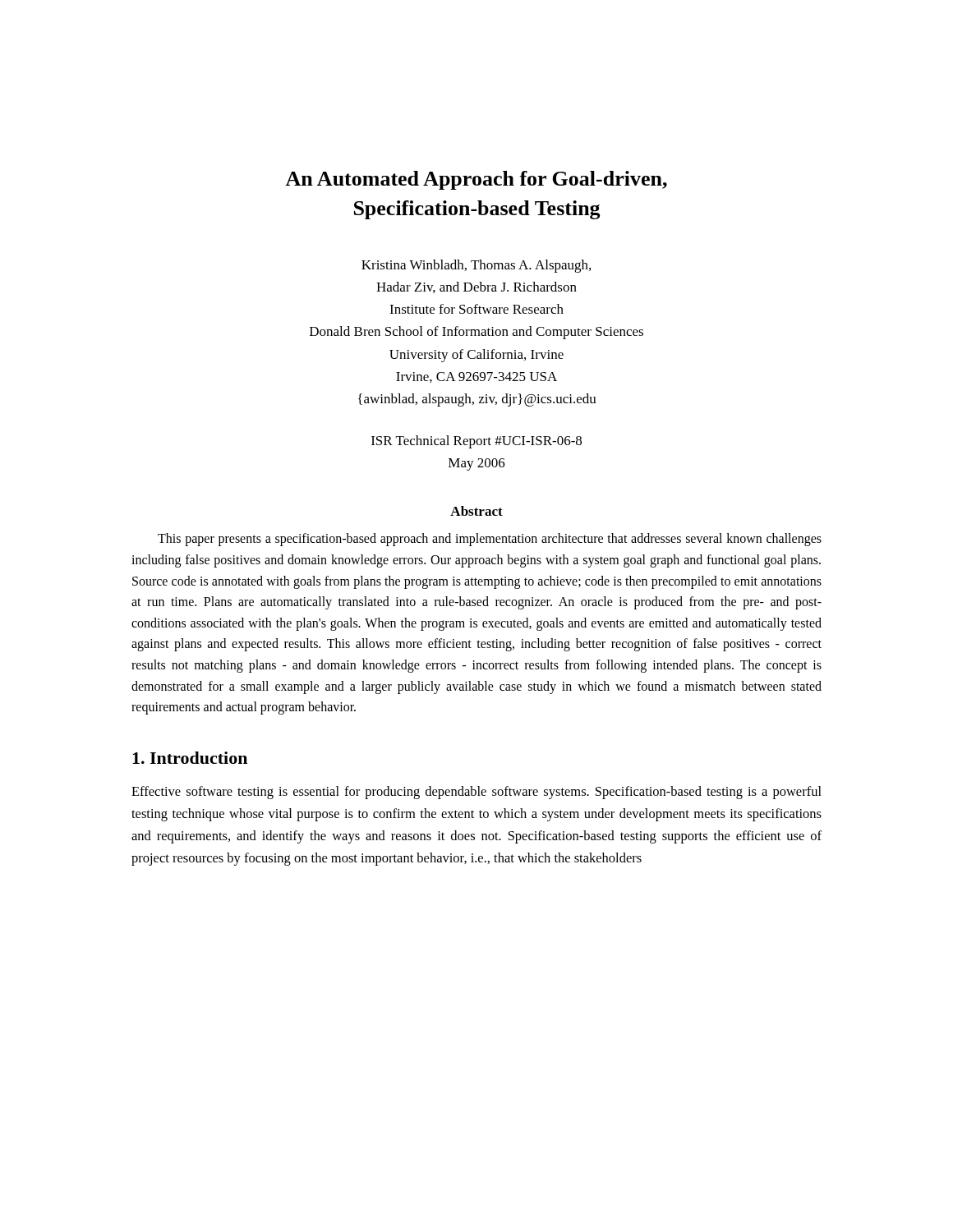Locate the element starting "Effective software testing"

pos(476,825)
